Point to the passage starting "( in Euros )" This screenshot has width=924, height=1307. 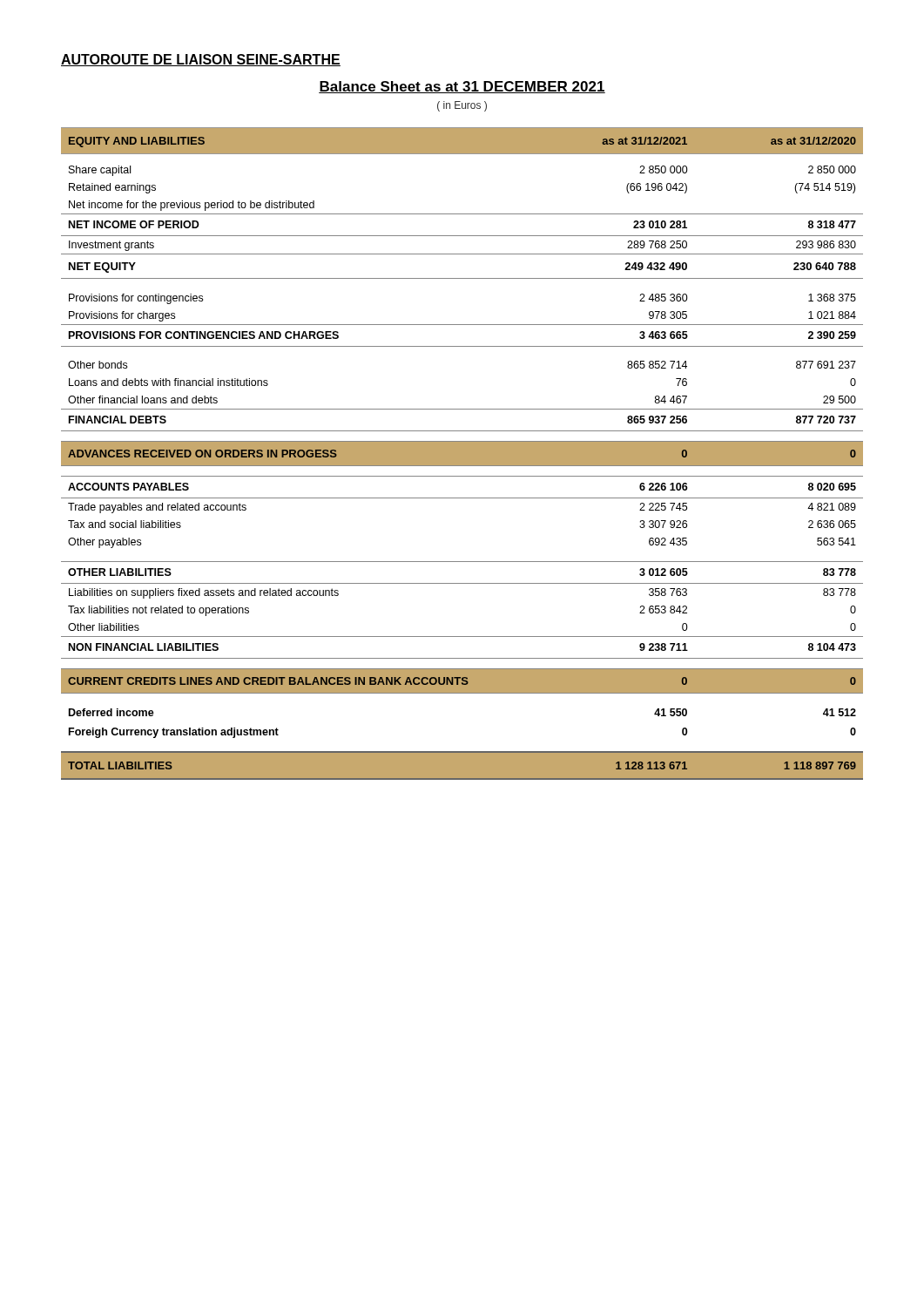[462, 105]
